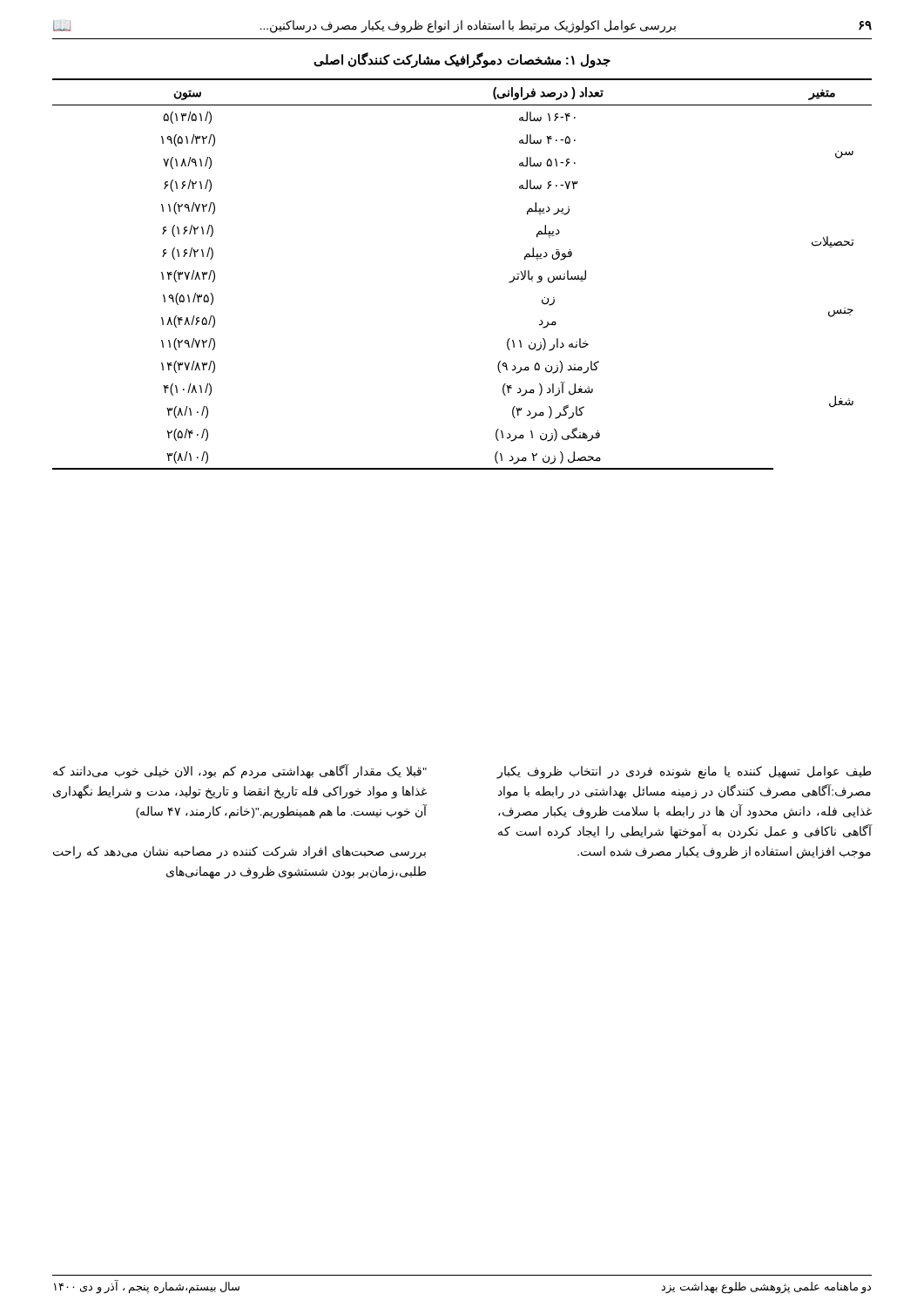
Task: Select the block starting "جدول ۱: مشخصات دموگرافیک مشارکت کنندگان اصلی"
Action: pos(462,60)
